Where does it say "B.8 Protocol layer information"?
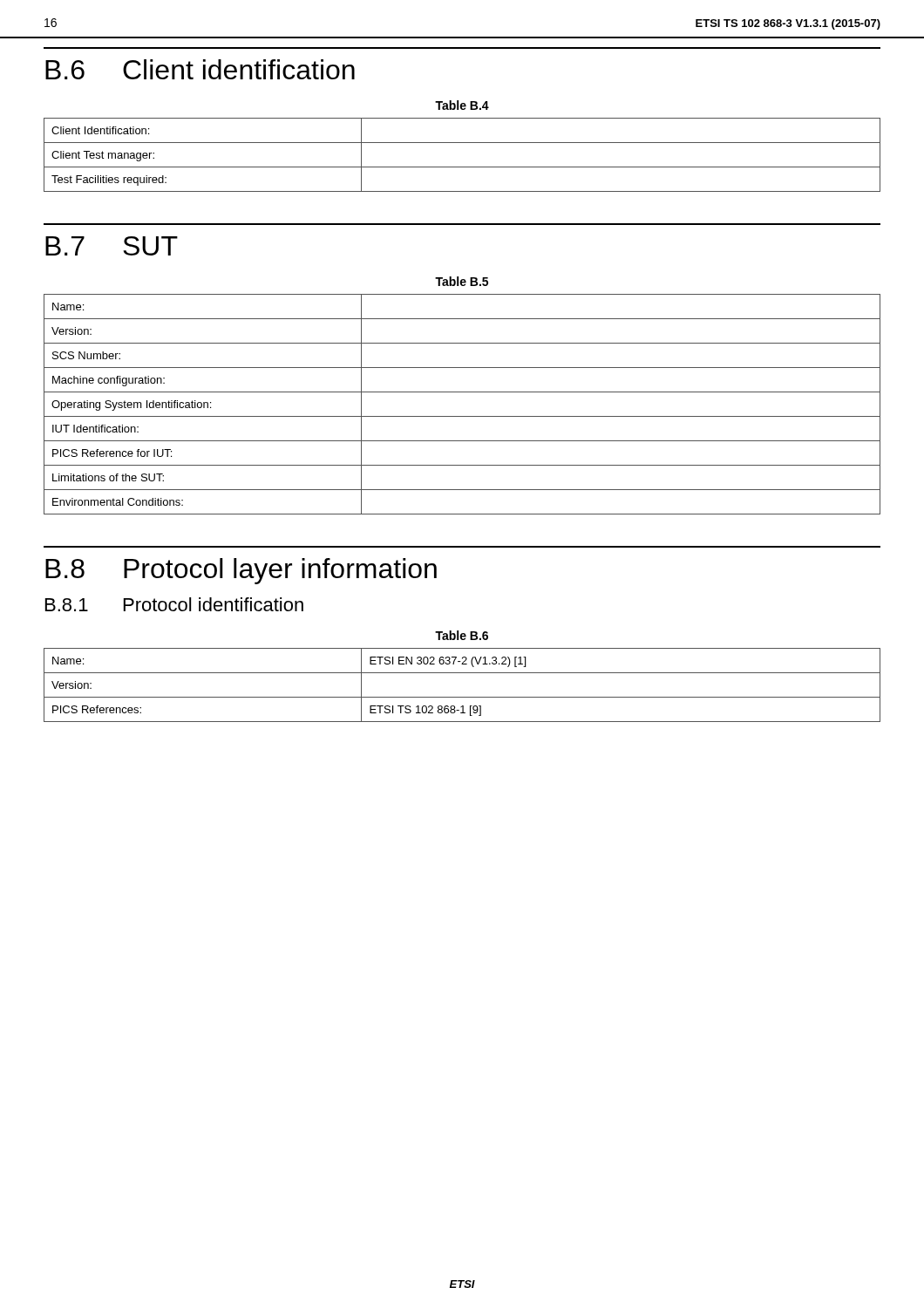Image resolution: width=924 pixels, height=1308 pixels. point(241,571)
